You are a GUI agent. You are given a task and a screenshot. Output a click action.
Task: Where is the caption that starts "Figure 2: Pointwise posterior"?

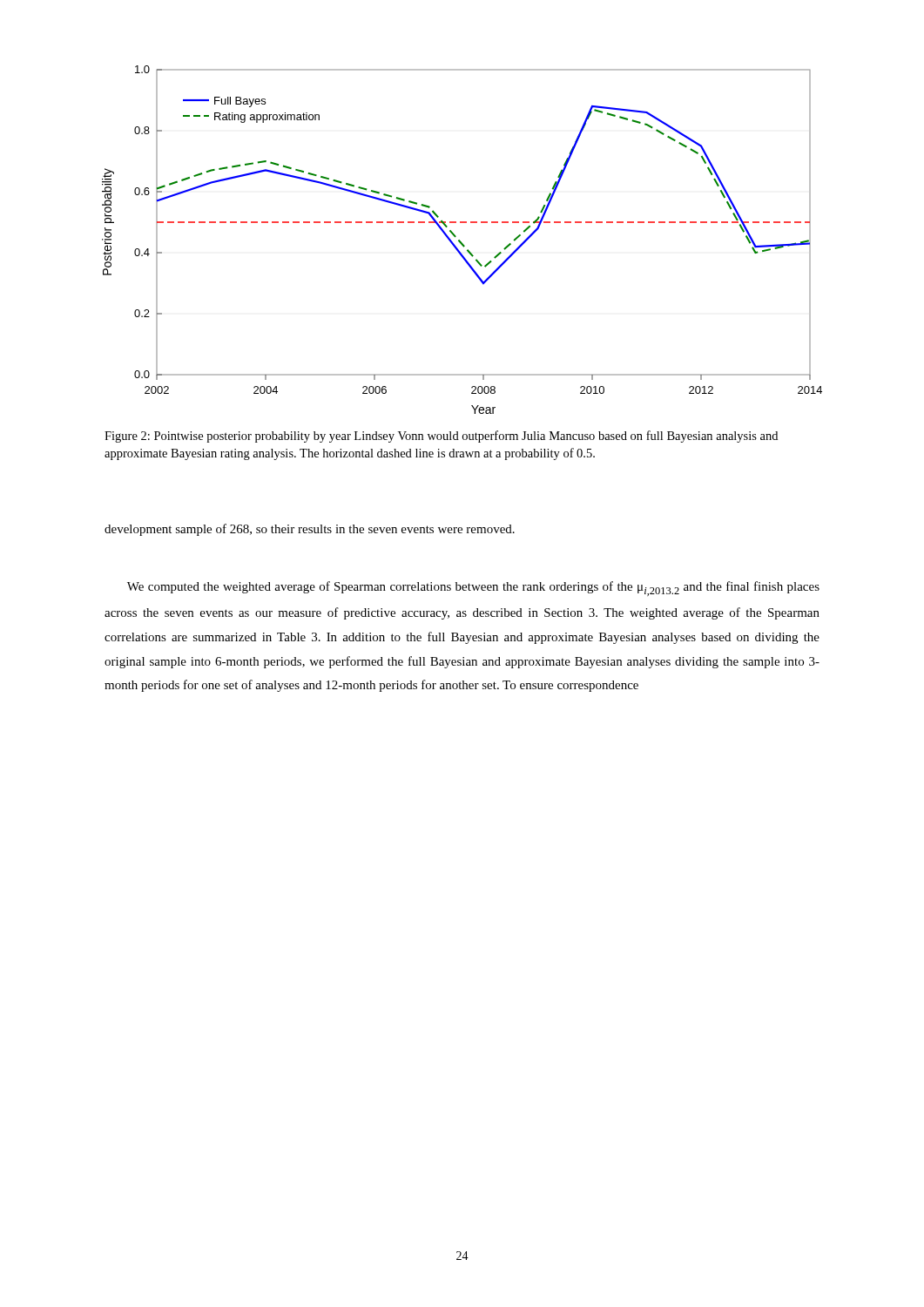[441, 445]
